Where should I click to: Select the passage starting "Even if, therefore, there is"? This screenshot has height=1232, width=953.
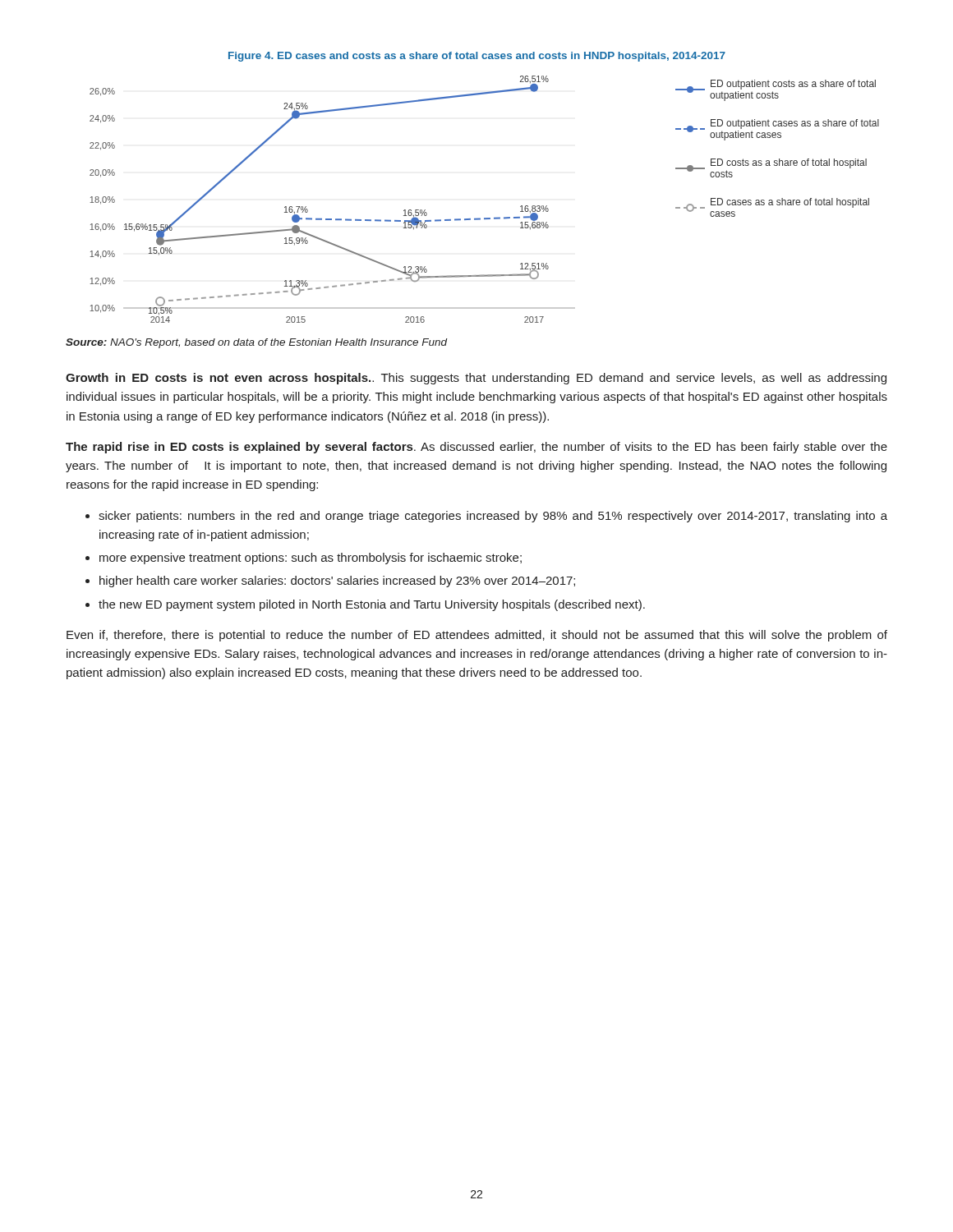click(x=476, y=653)
